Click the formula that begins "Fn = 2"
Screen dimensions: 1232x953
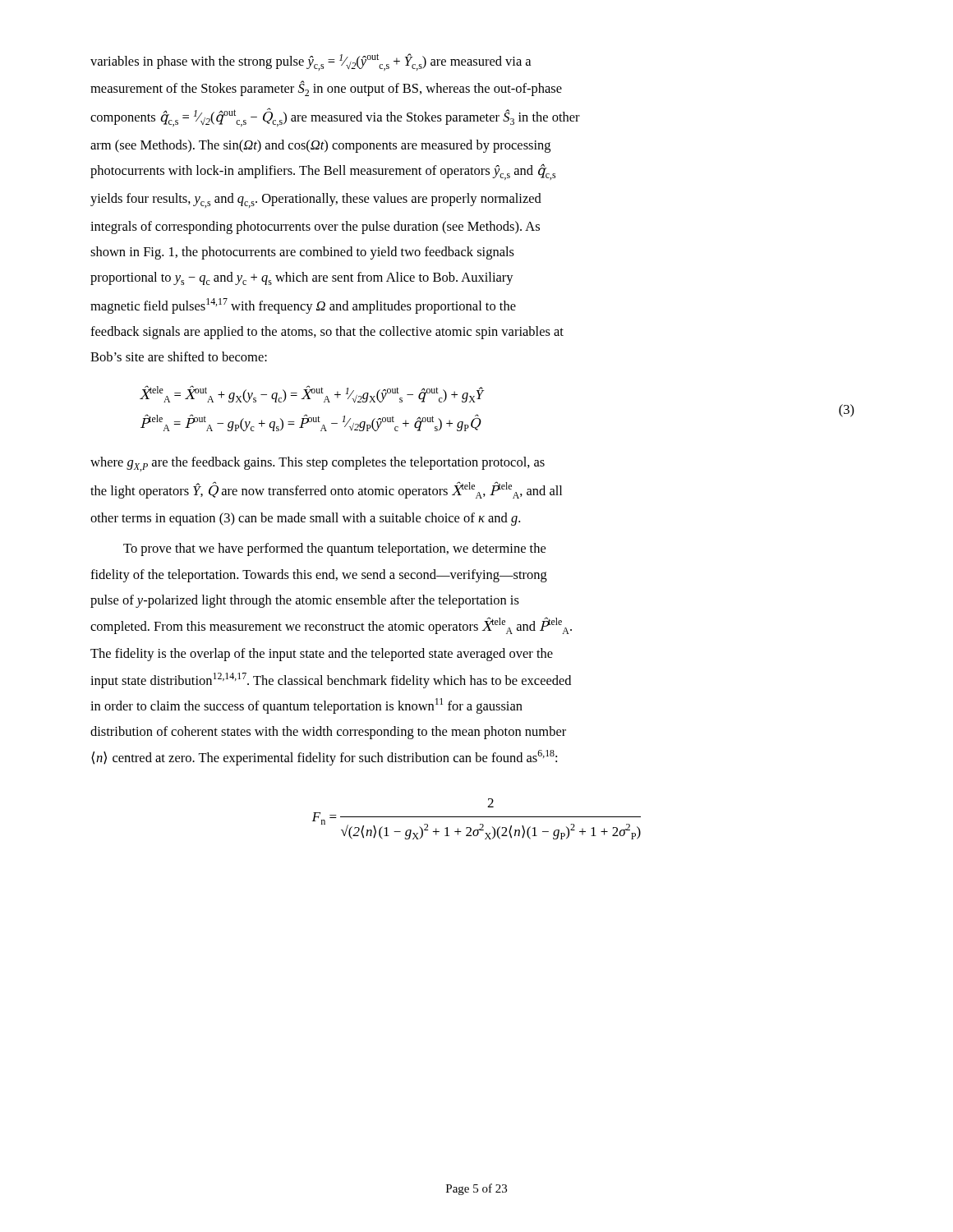pyautogui.click(x=476, y=818)
